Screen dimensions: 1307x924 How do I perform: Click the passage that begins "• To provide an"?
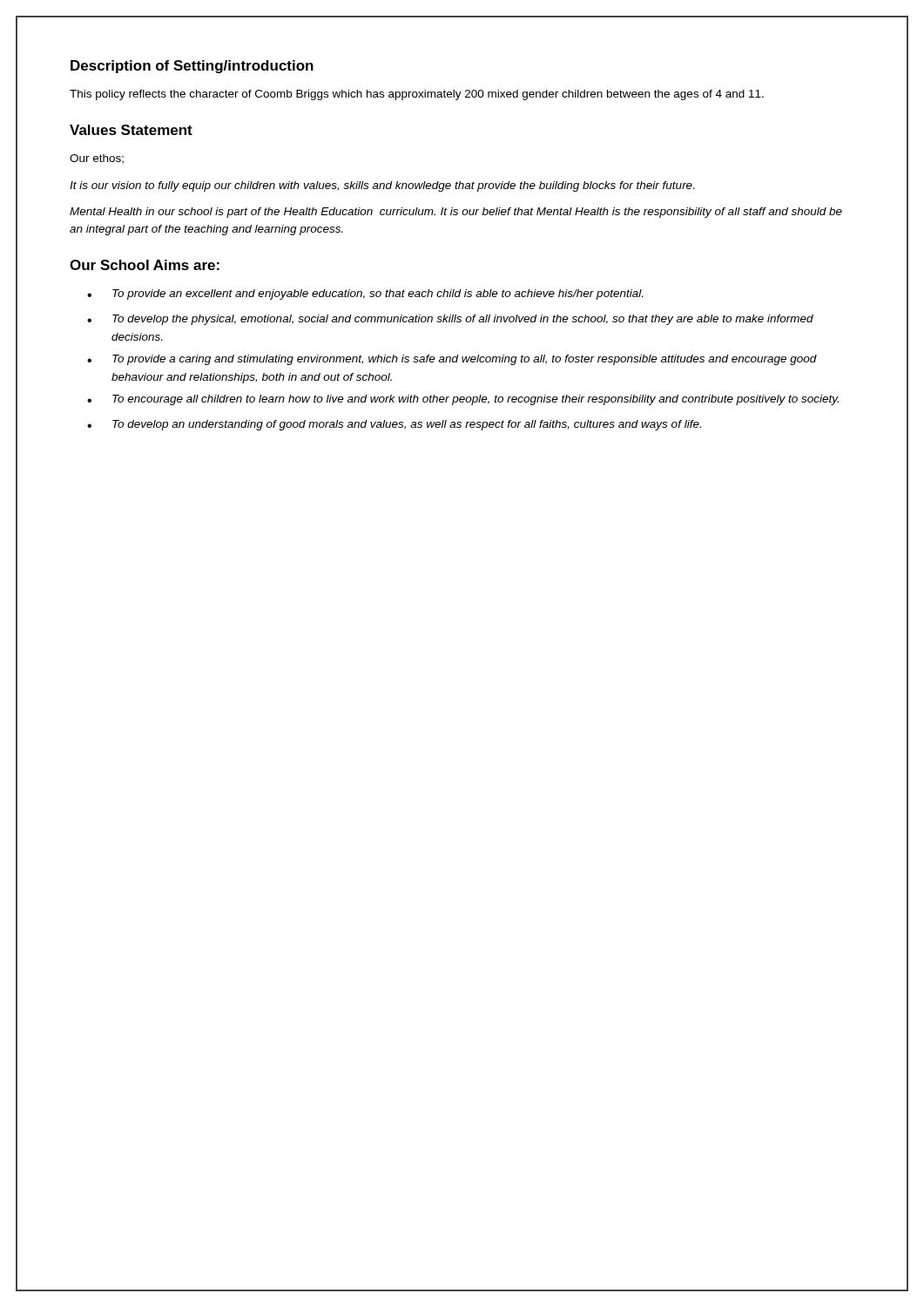pos(471,296)
